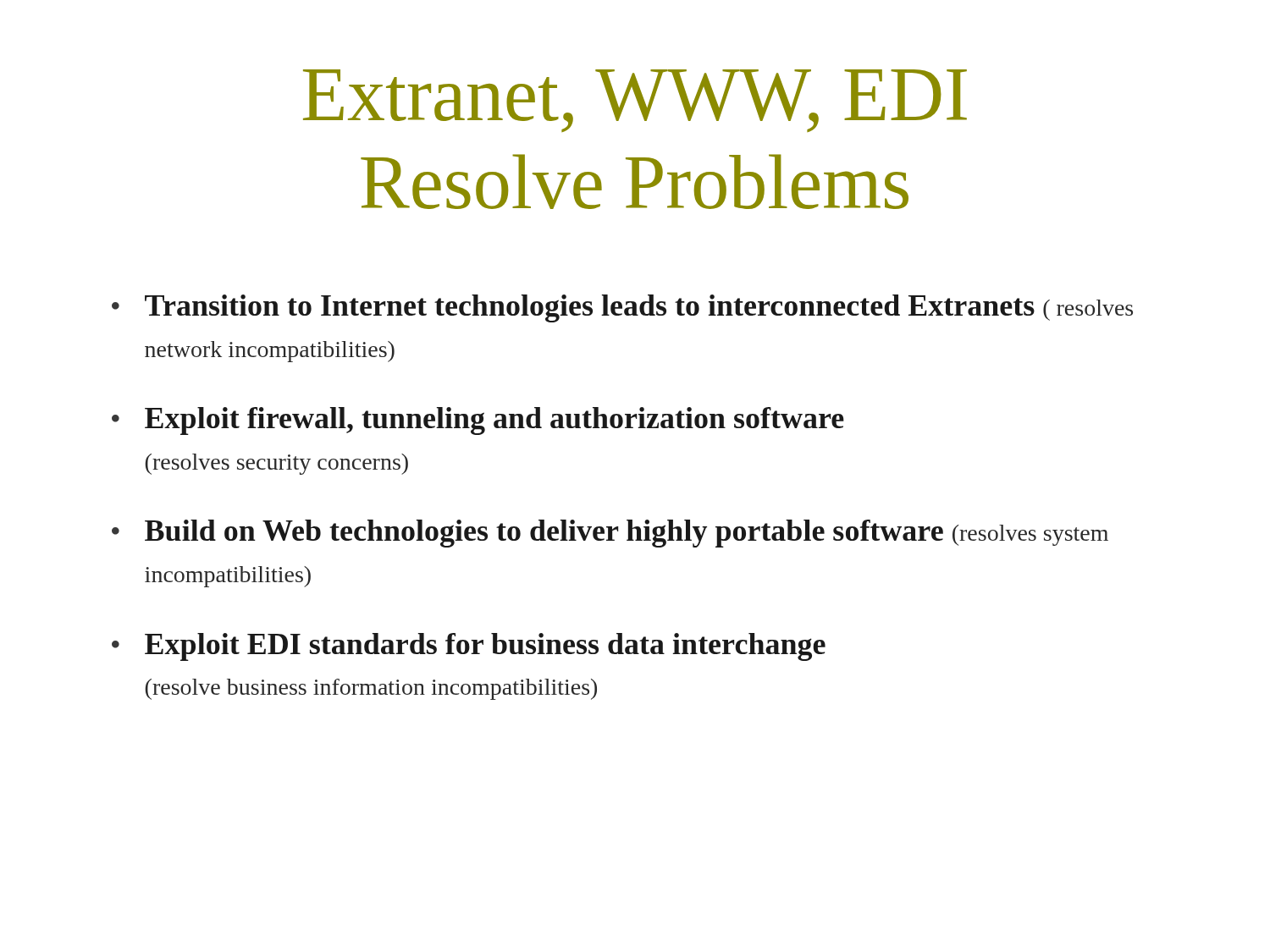The width and height of the screenshot is (1270, 952).
Task: Locate the title containing "Extranet, WWW, EDI Resolve Problems"
Action: pyautogui.click(x=635, y=138)
